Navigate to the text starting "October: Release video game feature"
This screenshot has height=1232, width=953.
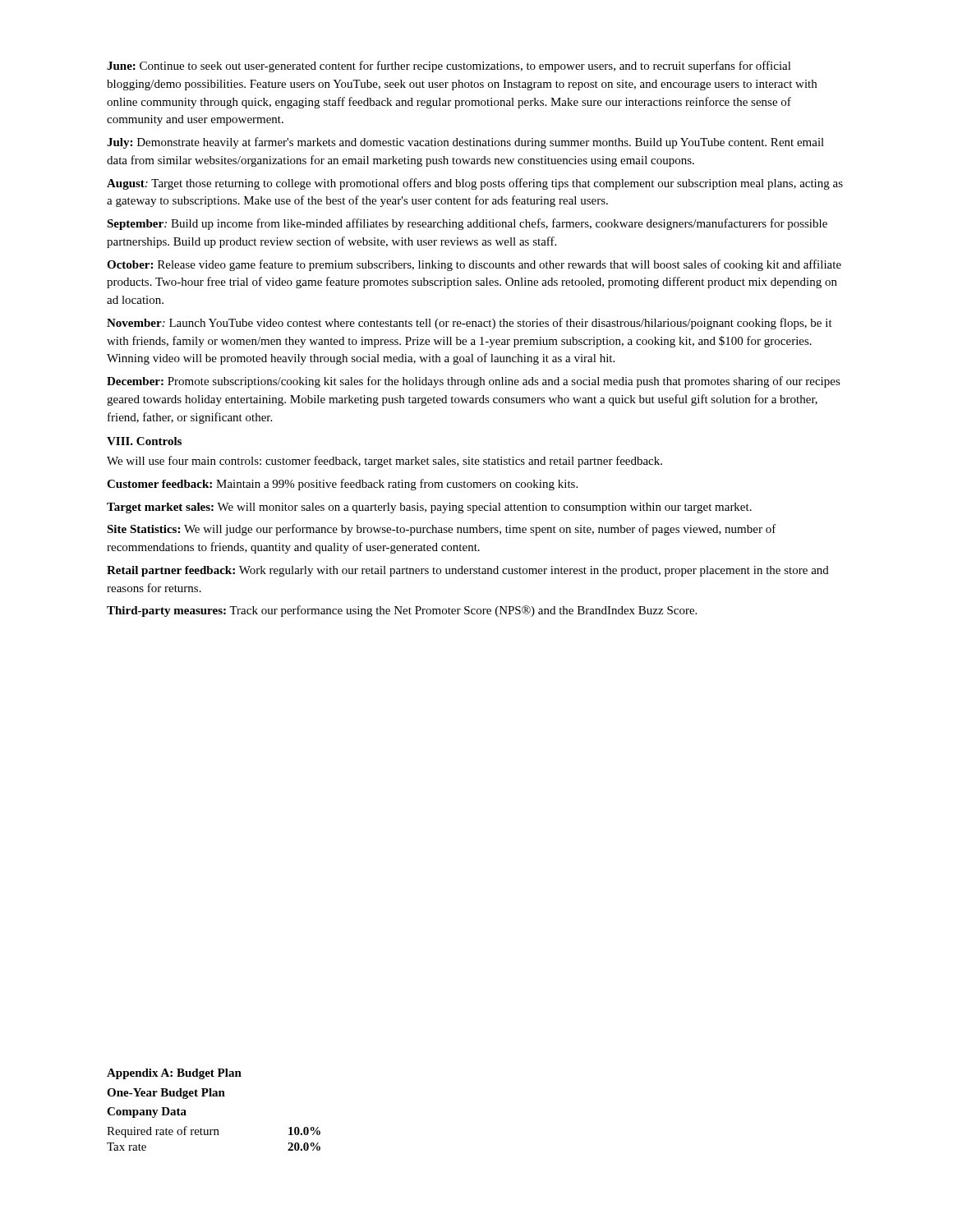(476, 283)
